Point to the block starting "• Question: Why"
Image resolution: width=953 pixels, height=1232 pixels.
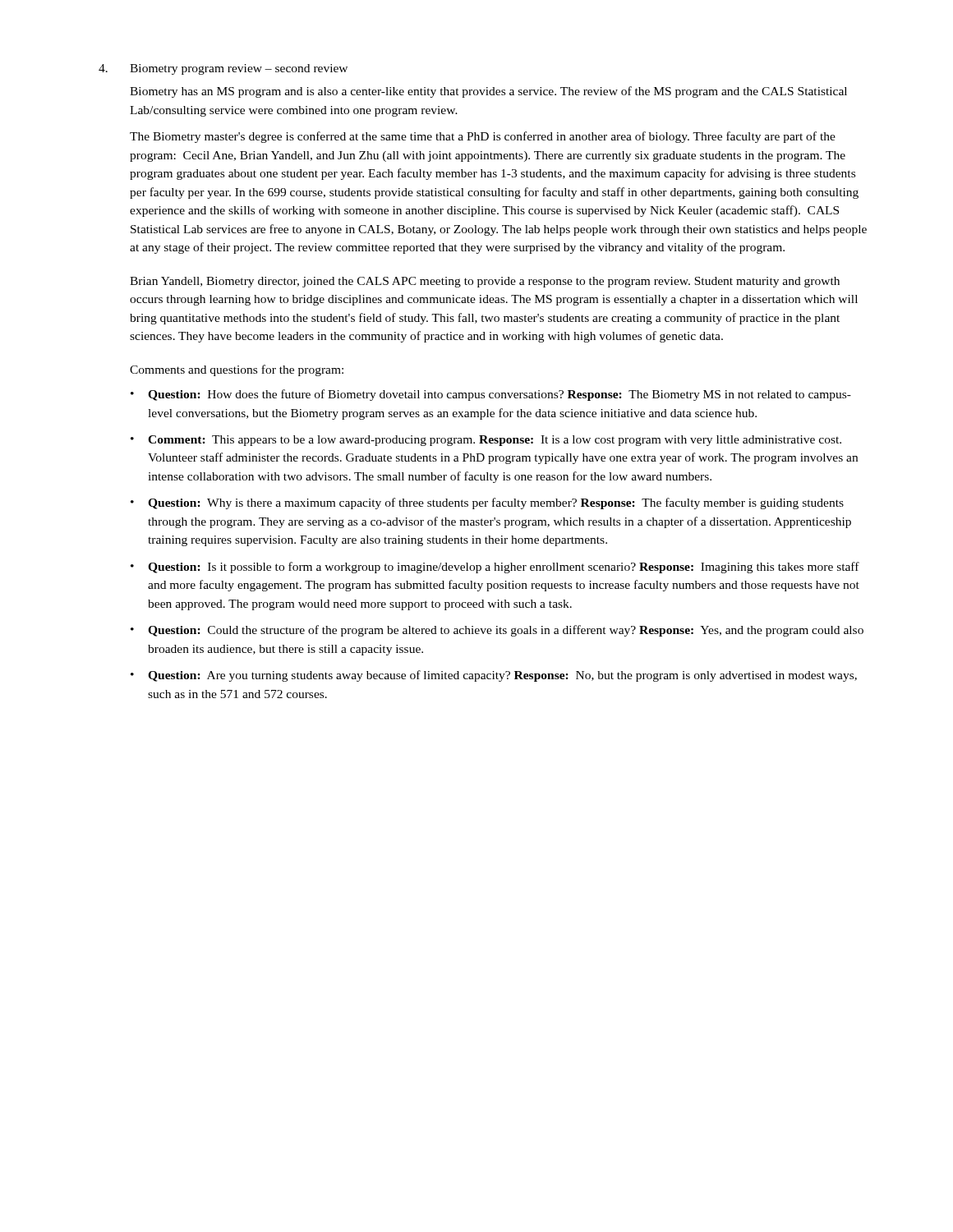pos(500,522)
